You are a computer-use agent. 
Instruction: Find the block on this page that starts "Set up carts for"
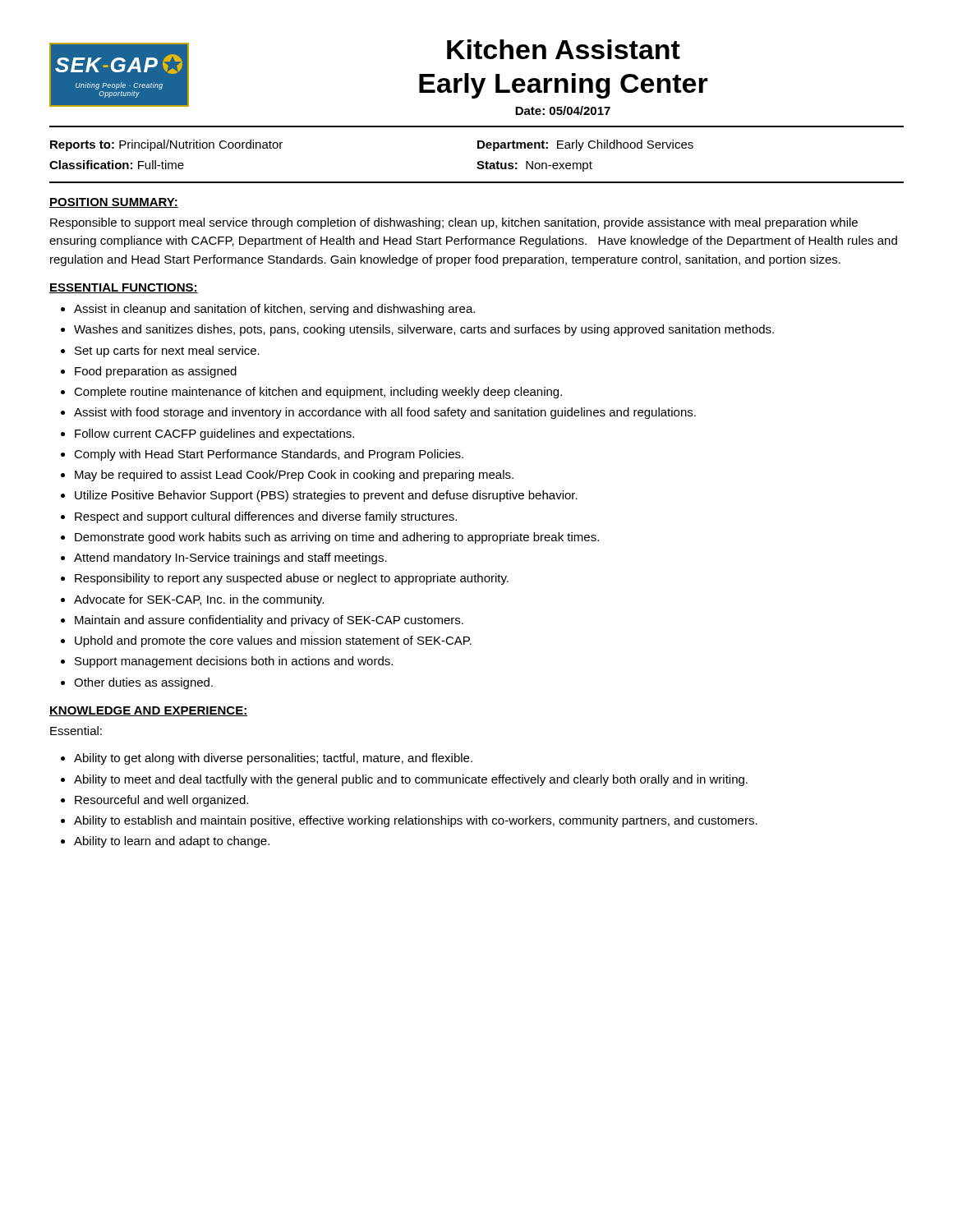(x=167, y=350)
